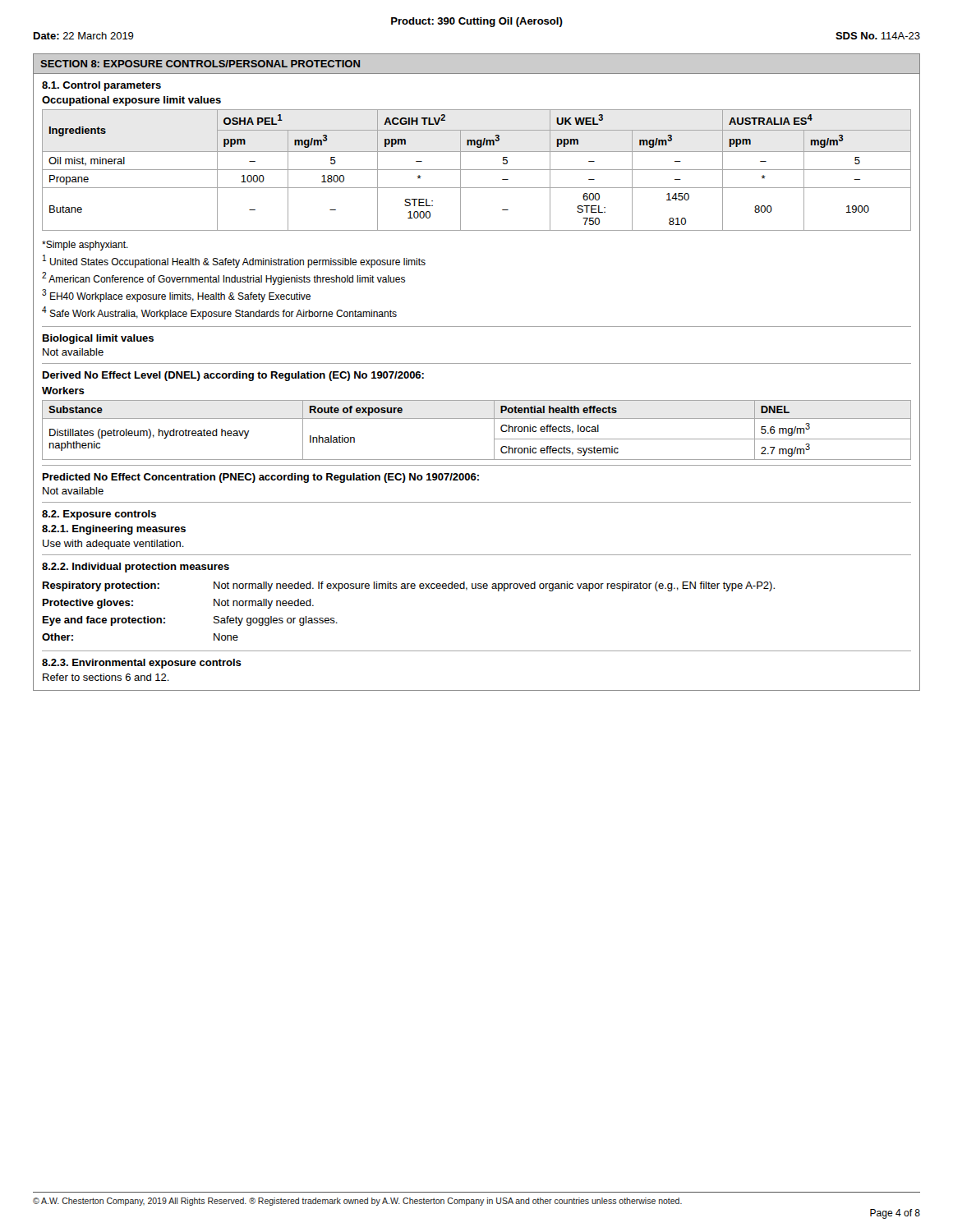Point to the block starting "Simple asphyxiant. 1 United States"
Viewport: 953px width, 1232px height.
point(234,279)
